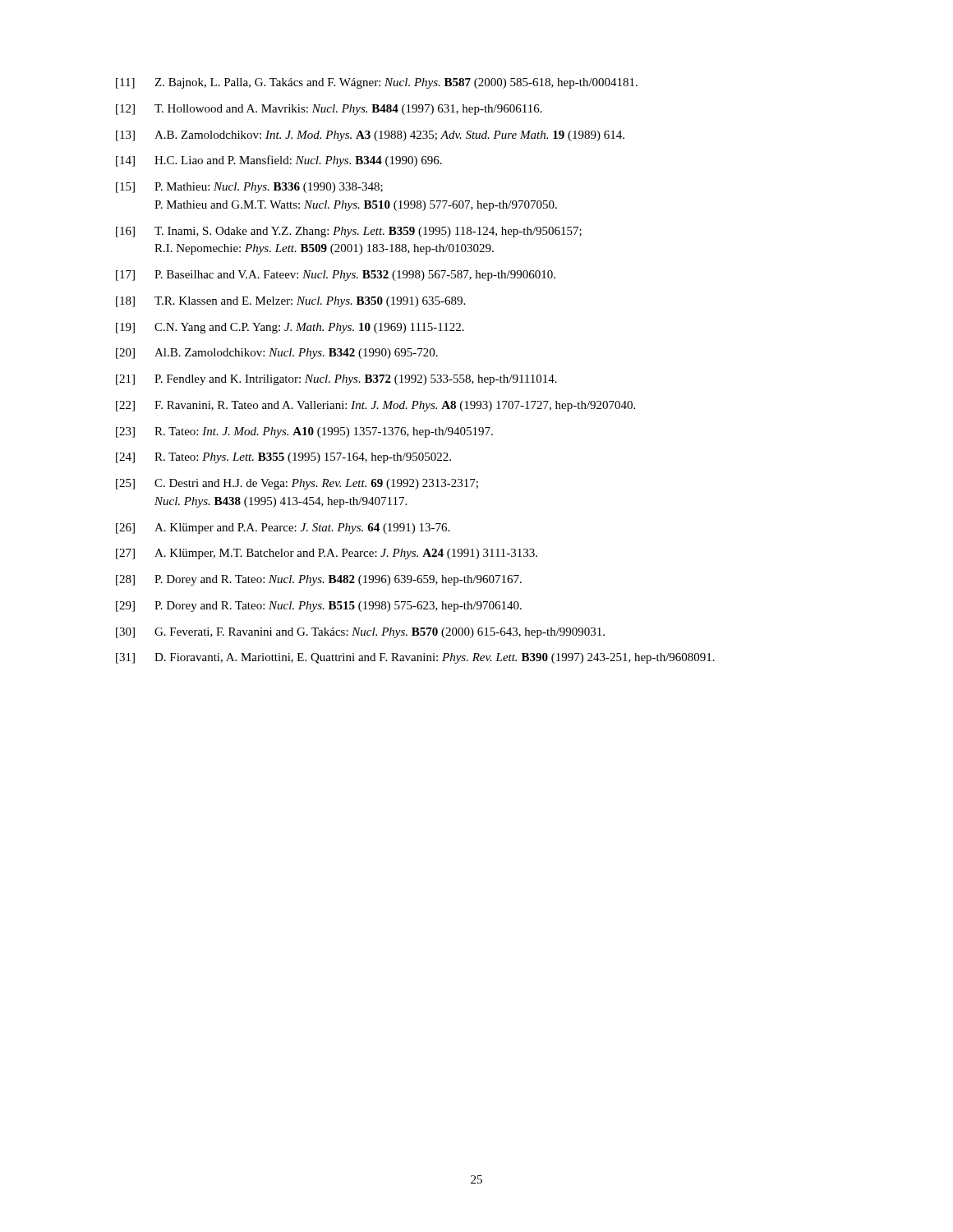Locate the block starting "[31] D. Fioravanti, A. Mariottini,"
Screen dimensions: 1232x953
(476, 658)
